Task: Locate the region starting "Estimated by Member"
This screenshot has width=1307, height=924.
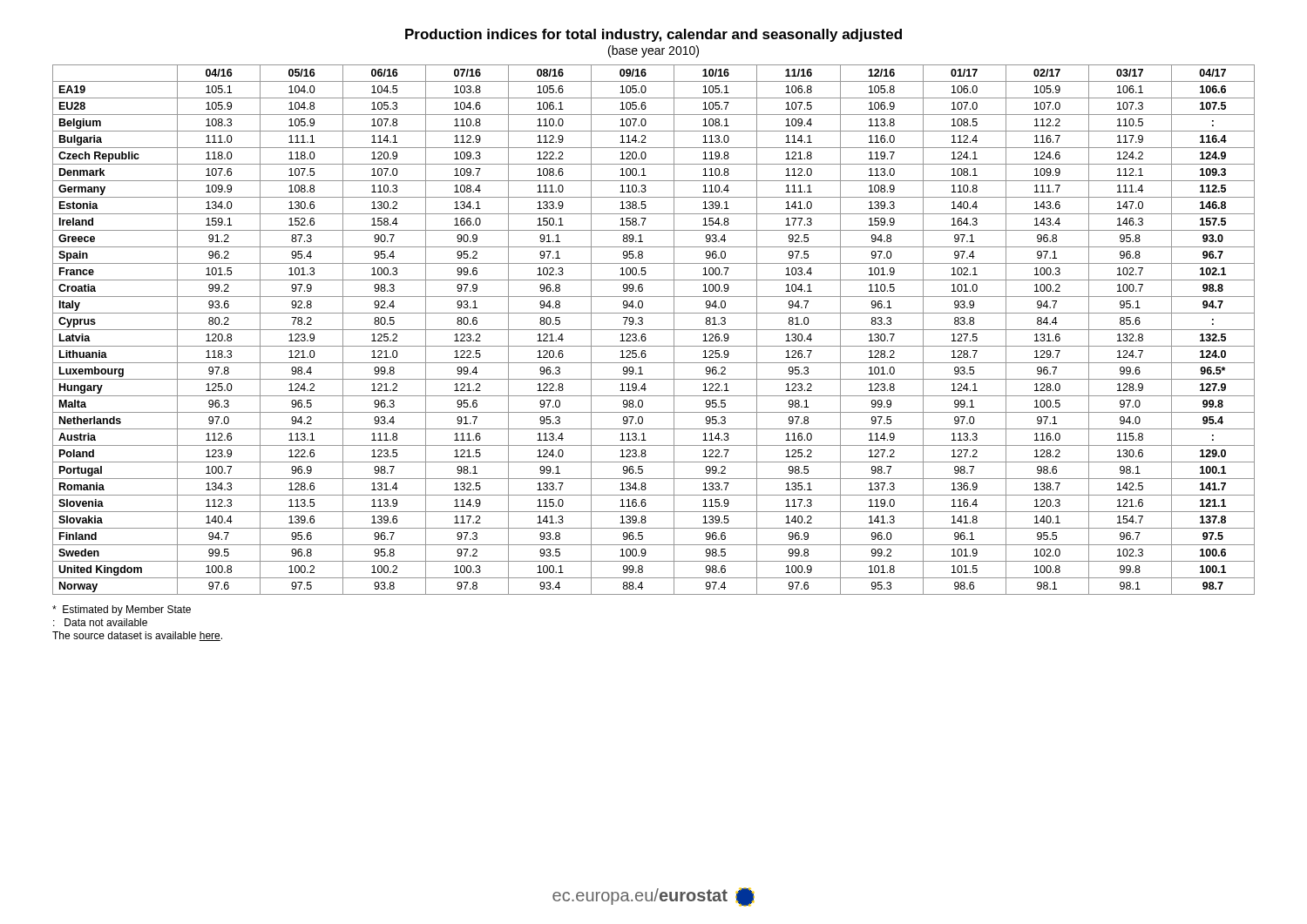Action: click(x=122, y=610)
